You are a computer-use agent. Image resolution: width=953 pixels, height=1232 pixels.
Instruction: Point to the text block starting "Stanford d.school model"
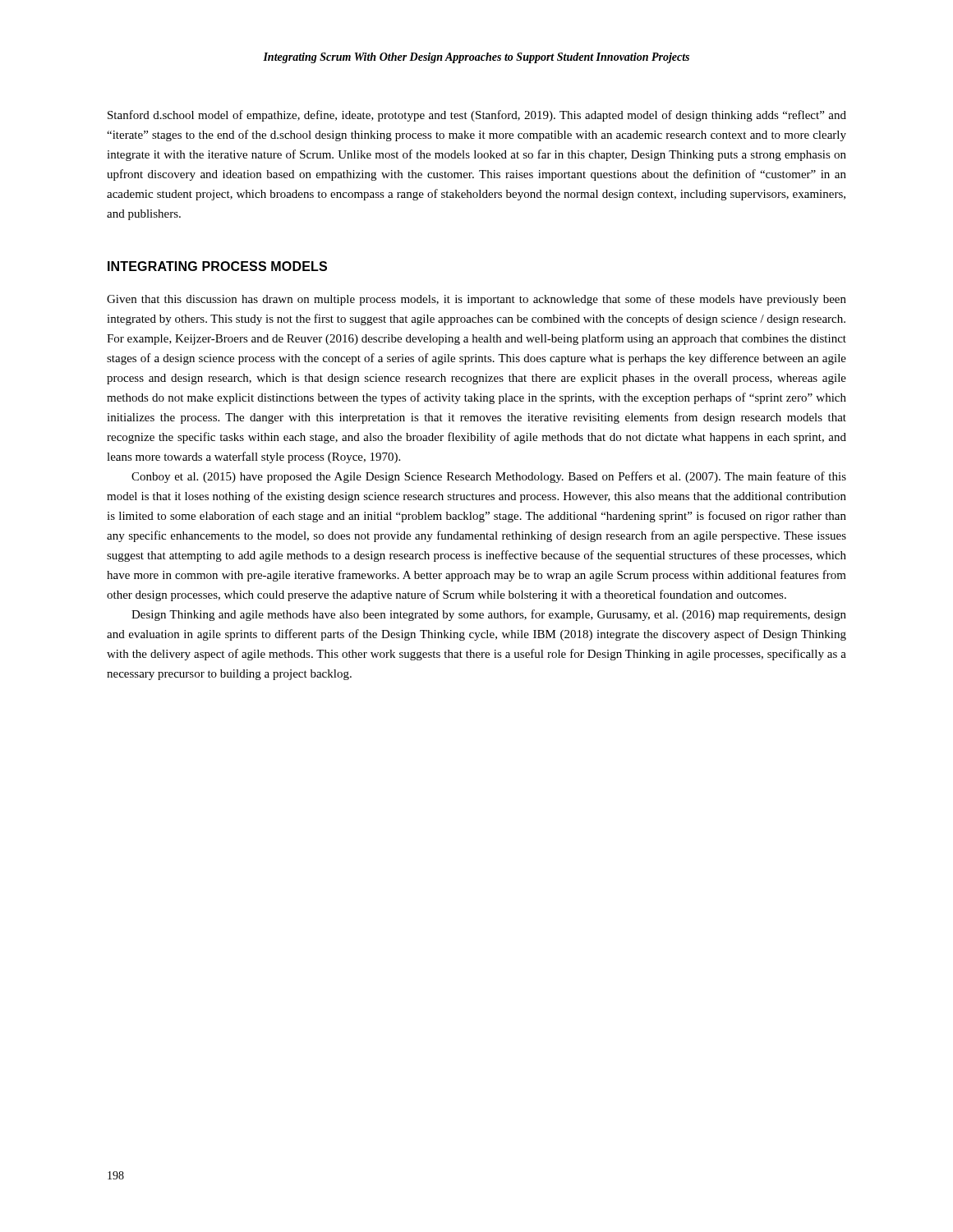tap(476, 164)
